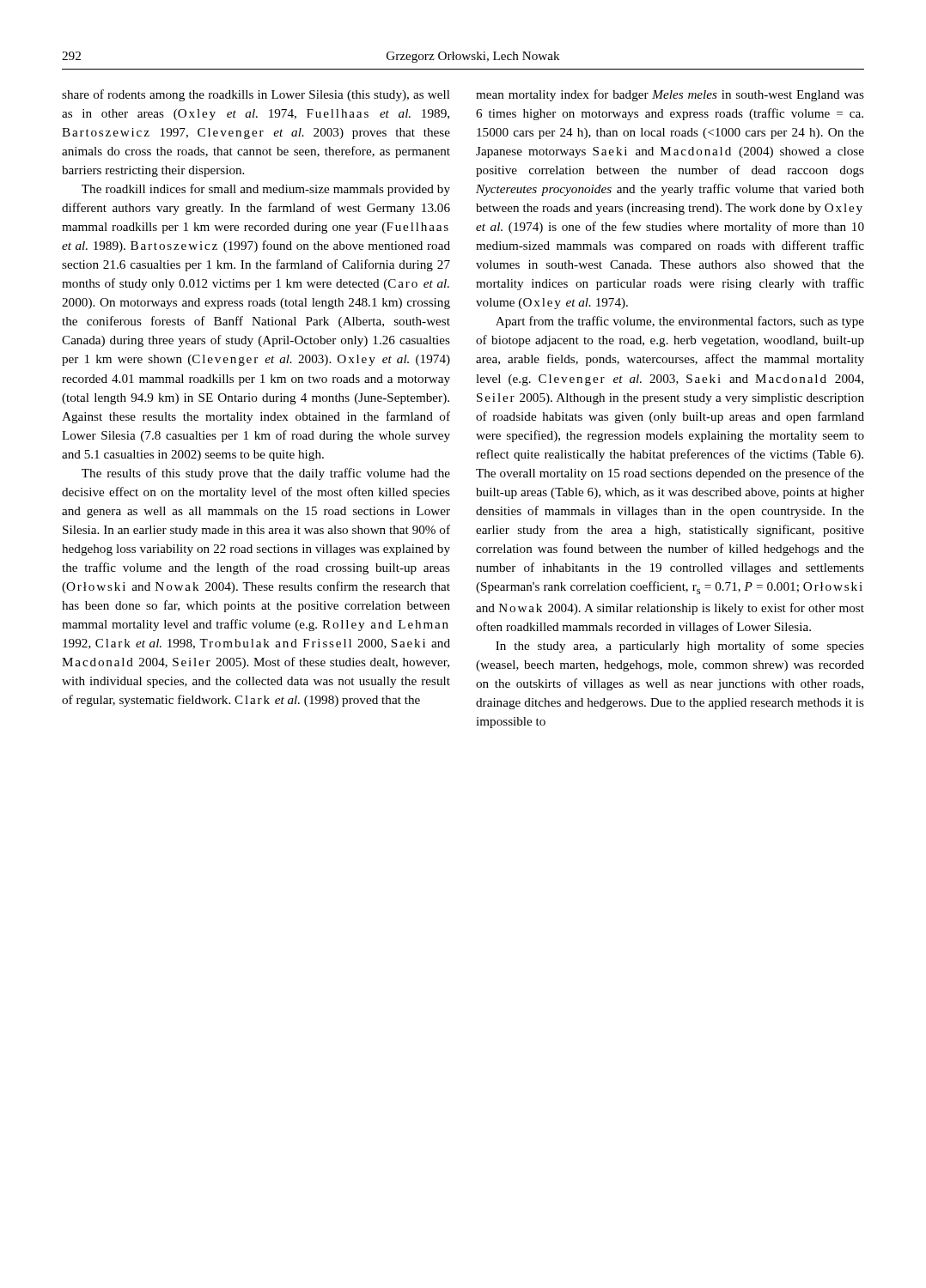Select the text block starting "share of rodents among the roadkills"

pos(256,397)
